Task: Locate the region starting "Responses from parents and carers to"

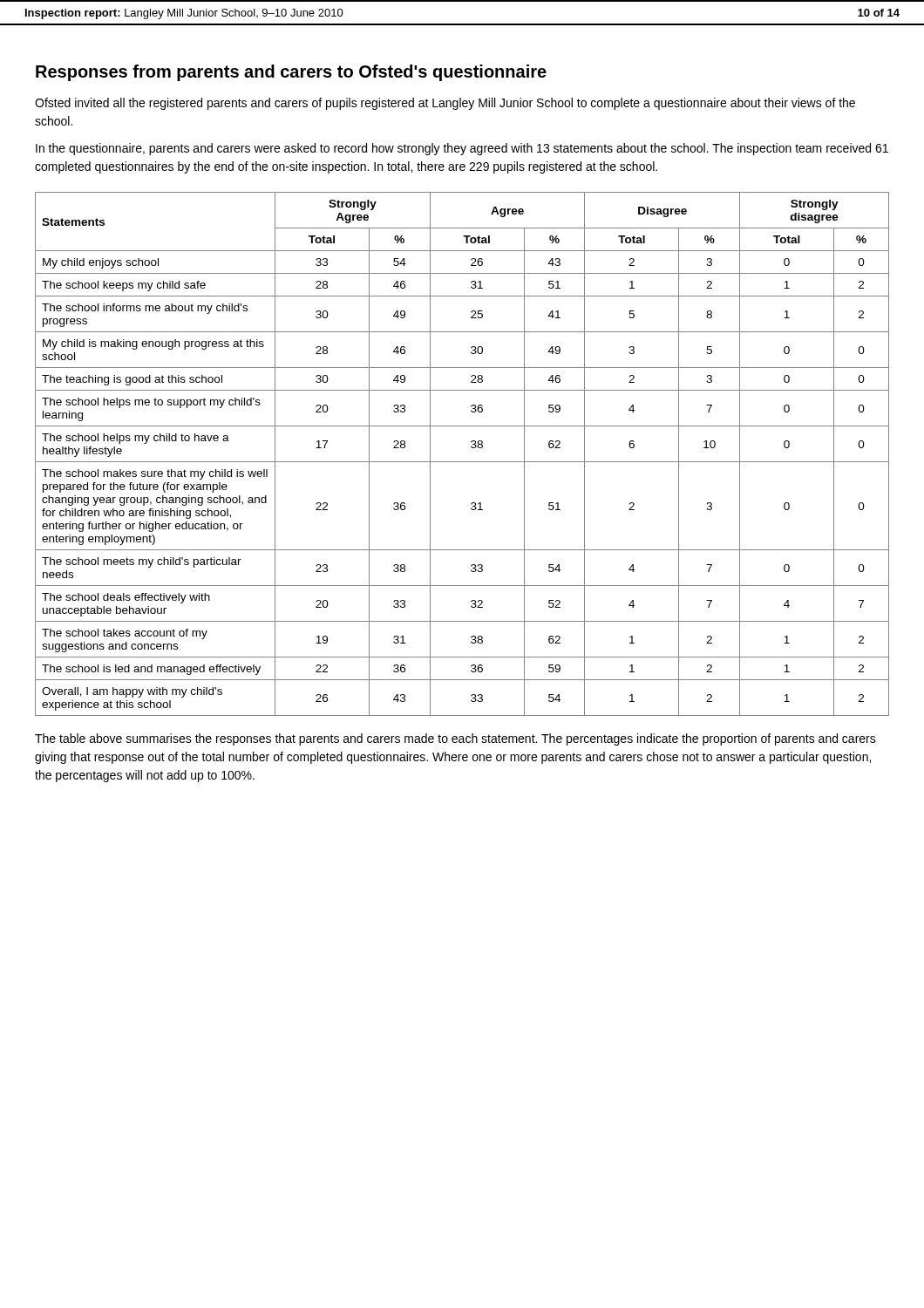Action: pos(291,72)
